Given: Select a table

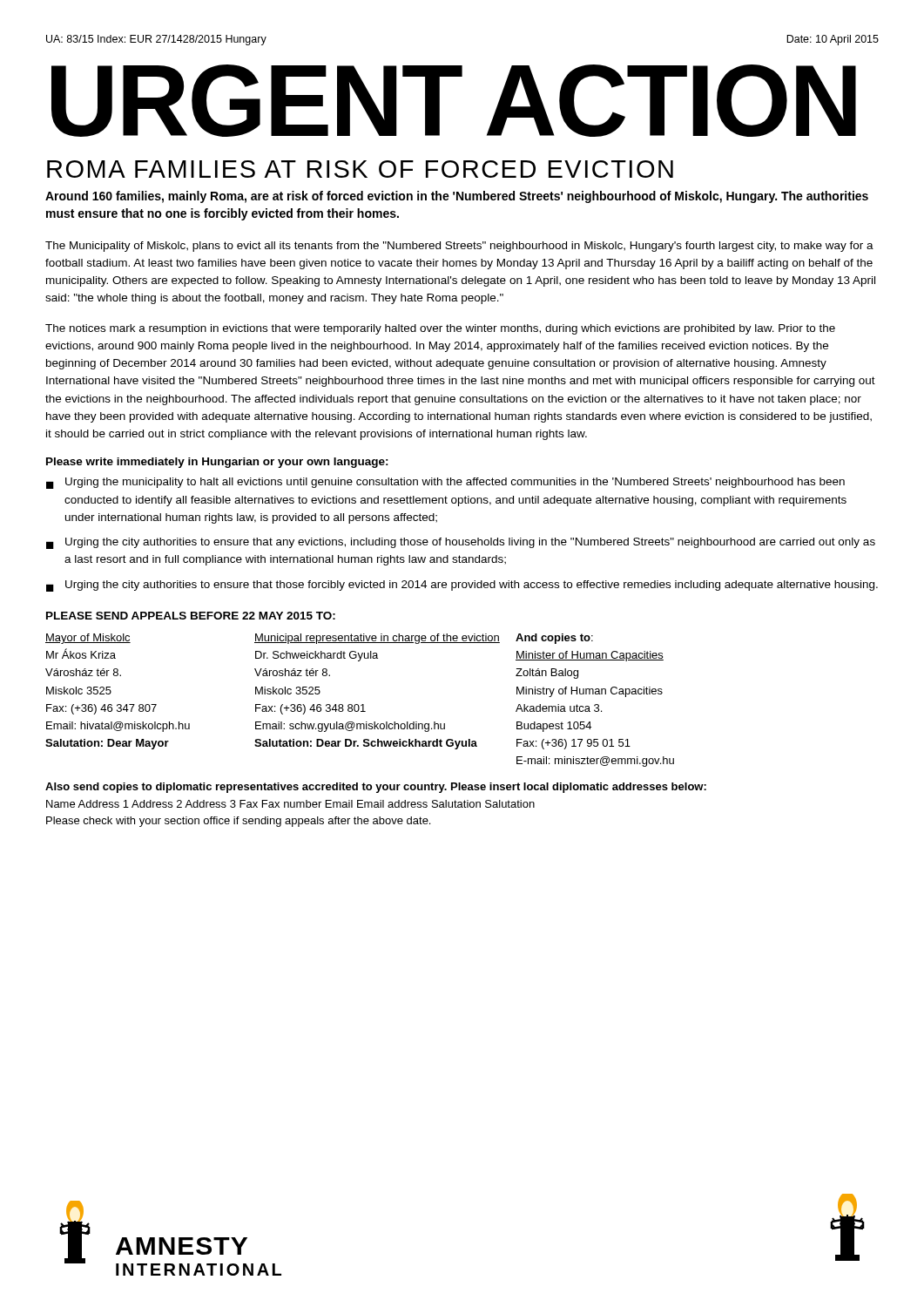Looking at the screenshot, I should click(462, 699).
